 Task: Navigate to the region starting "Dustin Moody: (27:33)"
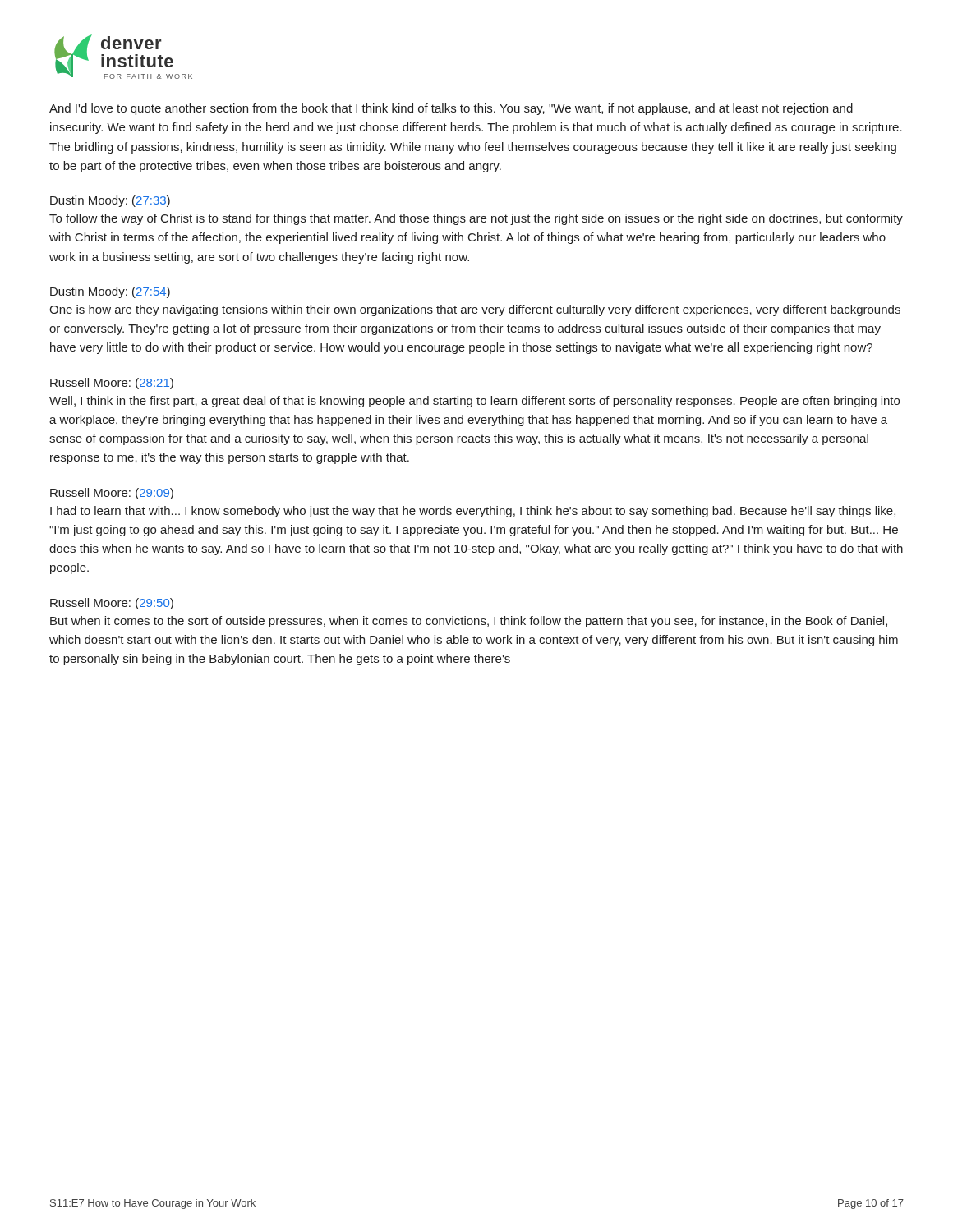click(110, 200)
